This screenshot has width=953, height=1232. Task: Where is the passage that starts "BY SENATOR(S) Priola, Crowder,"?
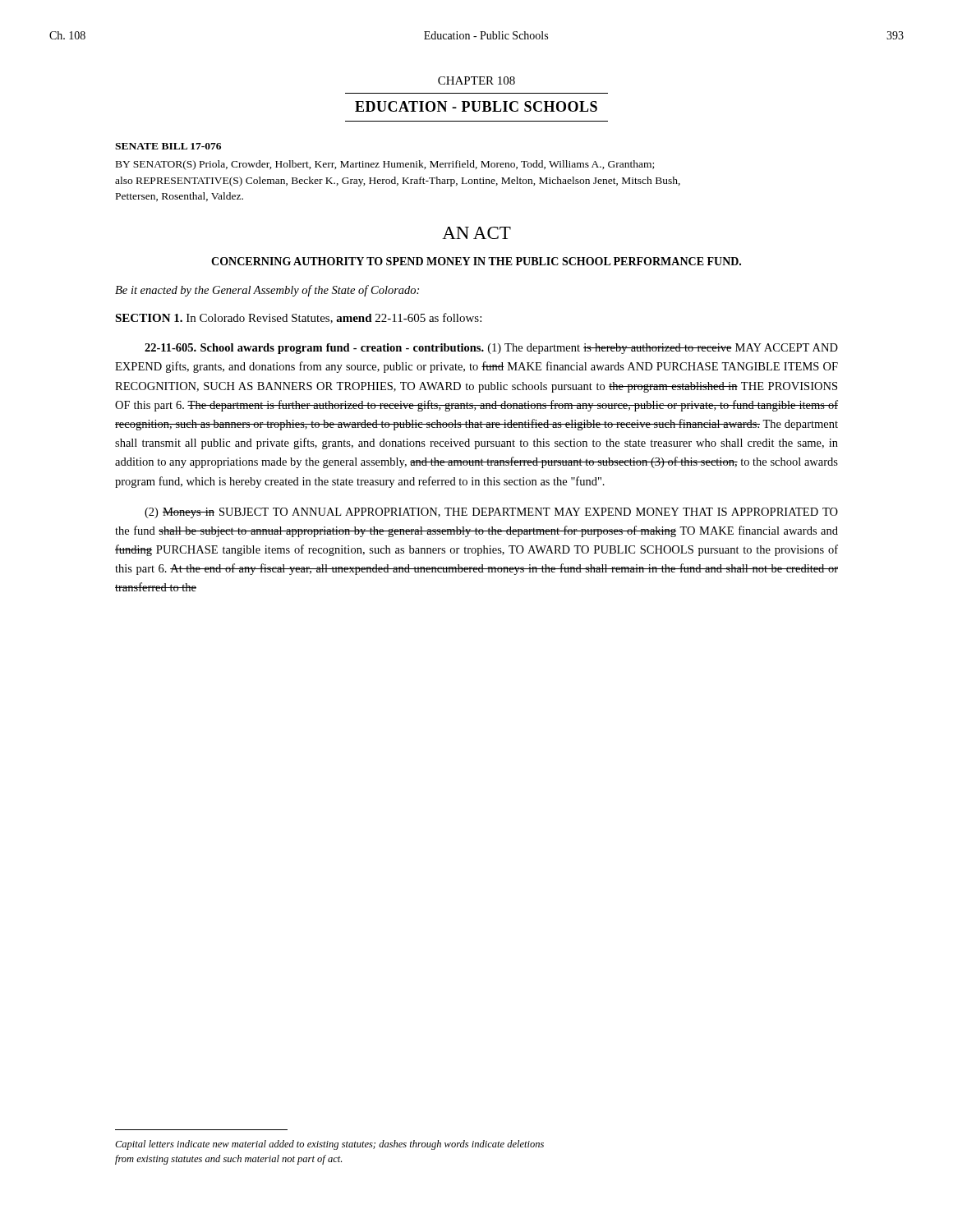tap(398, 180)
